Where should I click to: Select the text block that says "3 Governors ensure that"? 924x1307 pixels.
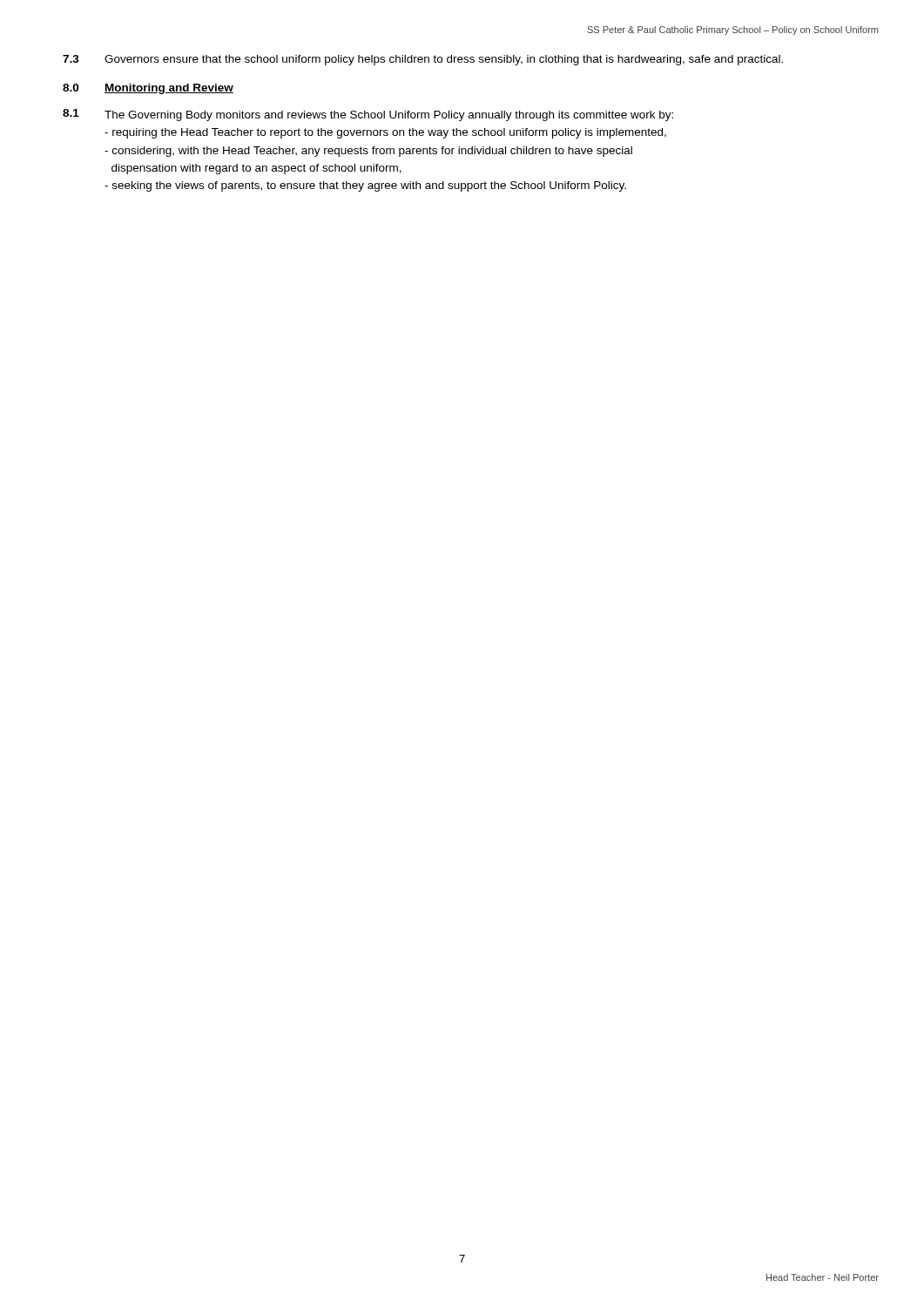tap(462, 59)
